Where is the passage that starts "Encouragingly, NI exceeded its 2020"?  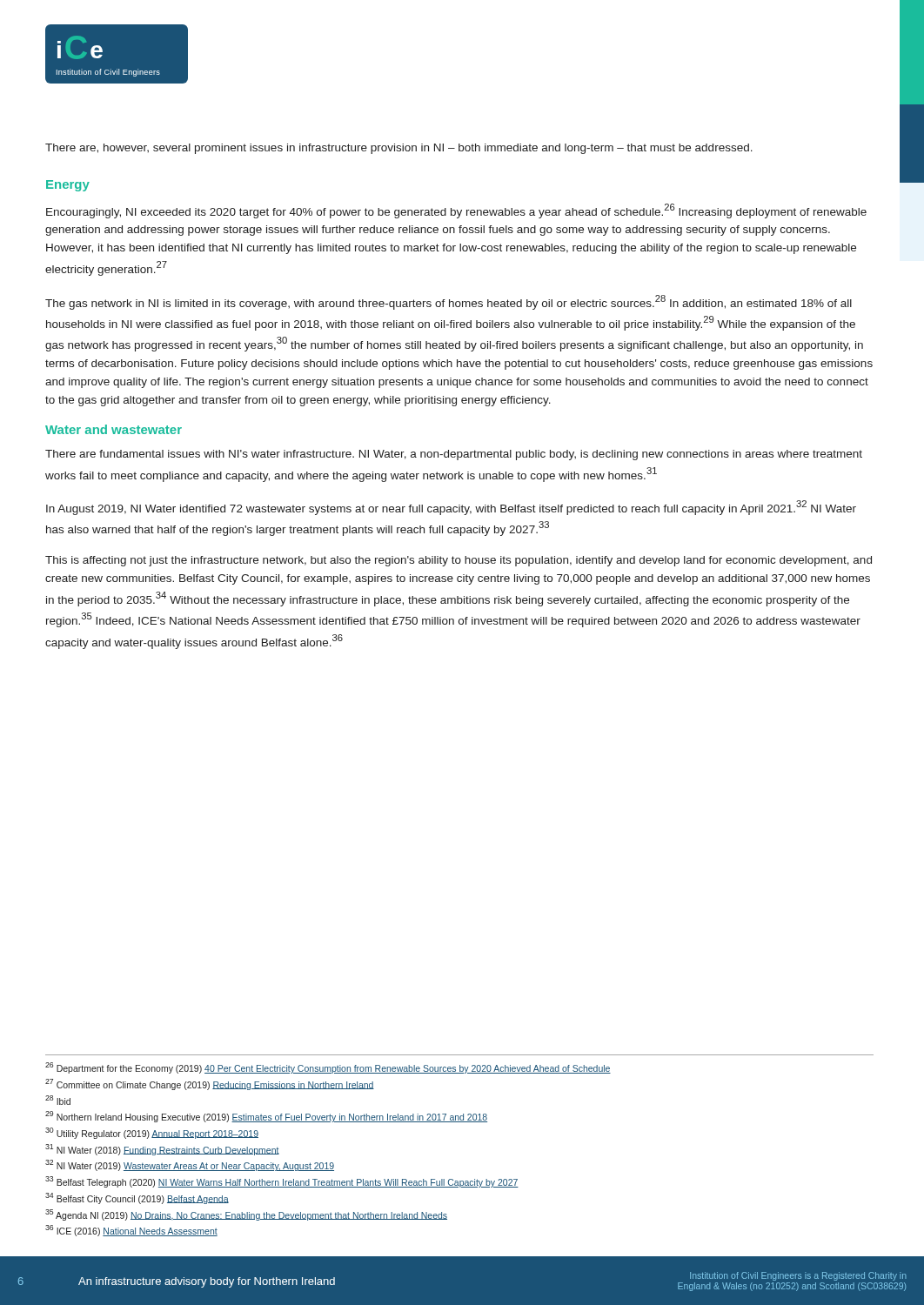click(456, 239)
